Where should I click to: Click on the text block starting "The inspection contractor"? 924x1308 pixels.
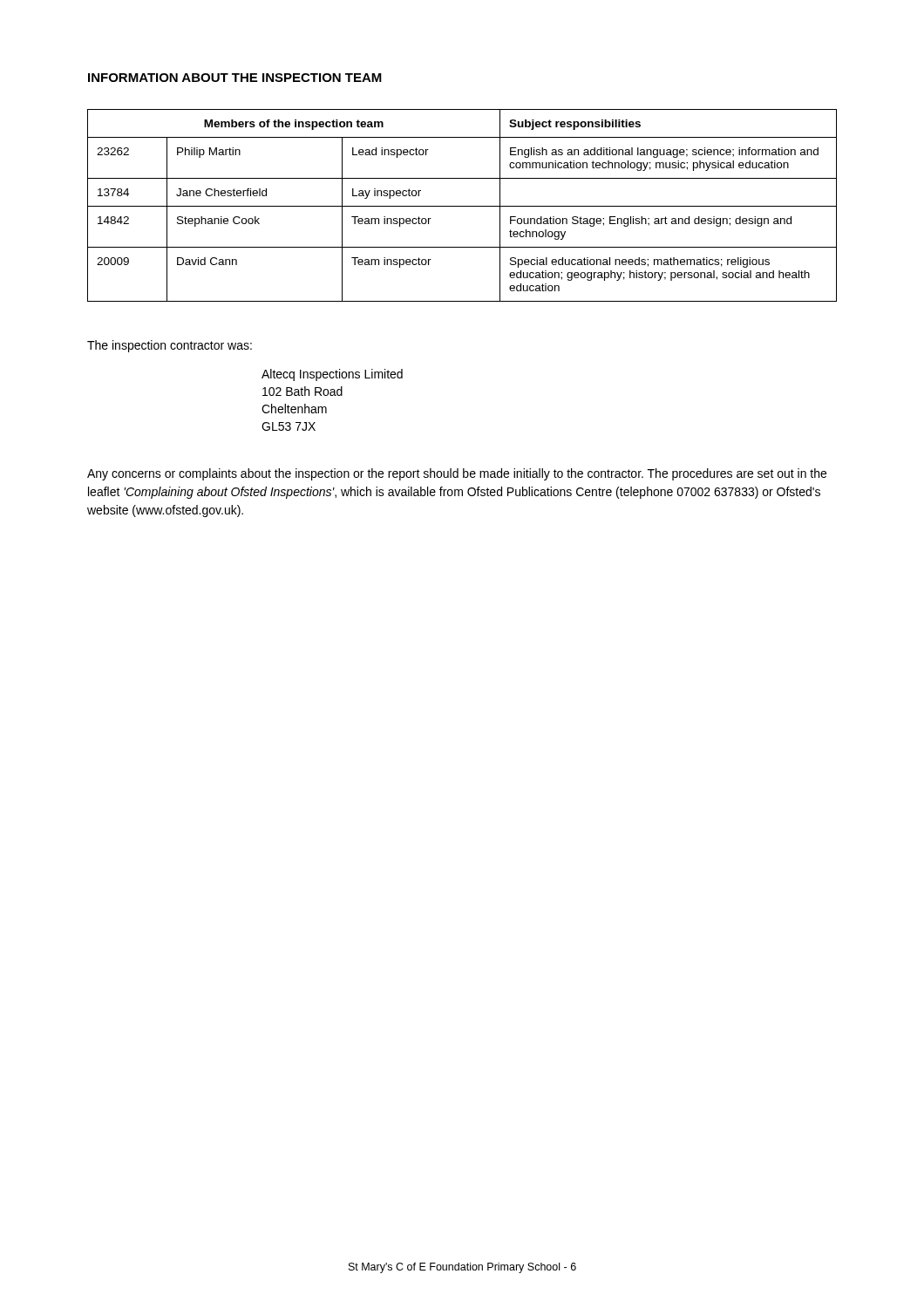click(170, 345)
